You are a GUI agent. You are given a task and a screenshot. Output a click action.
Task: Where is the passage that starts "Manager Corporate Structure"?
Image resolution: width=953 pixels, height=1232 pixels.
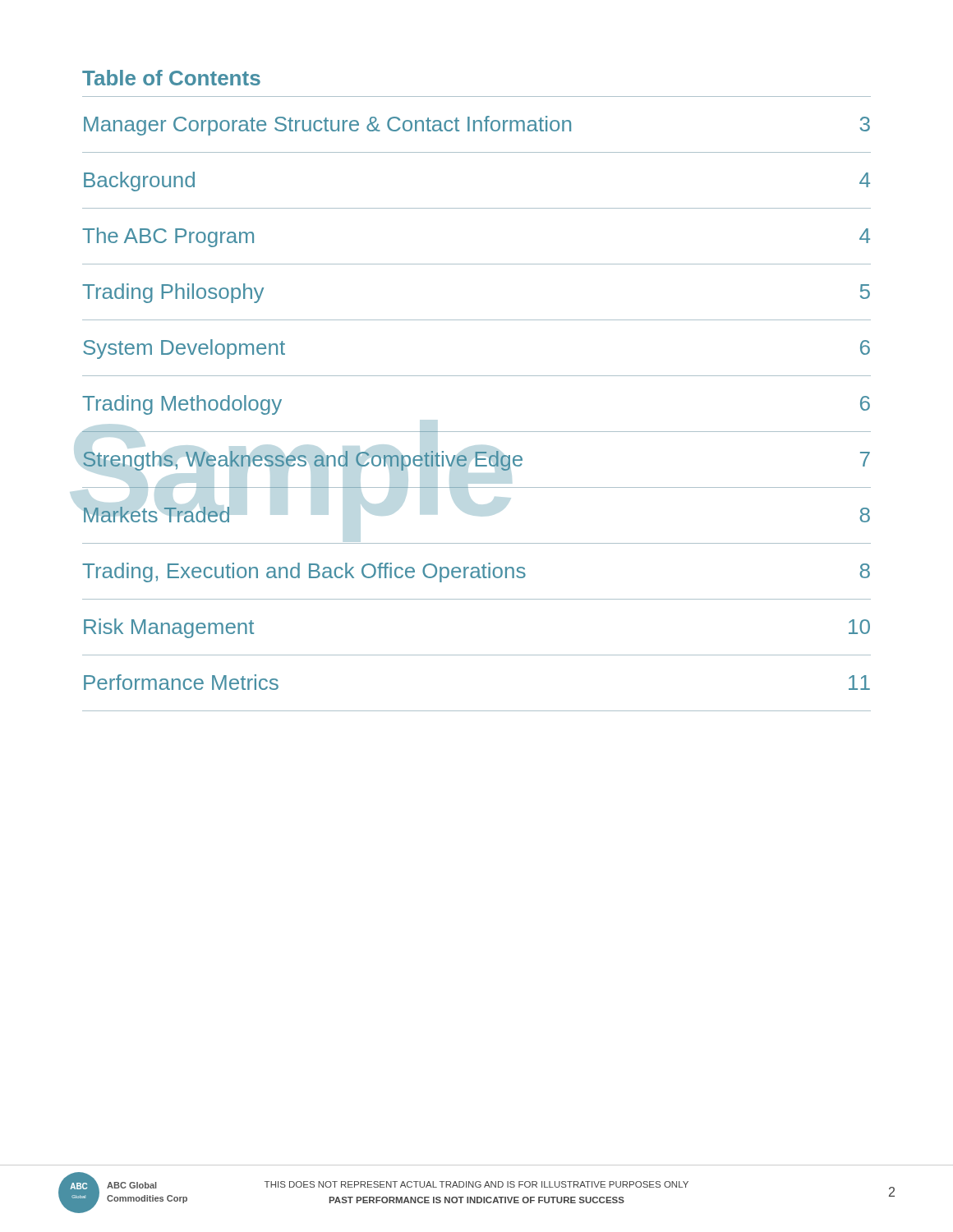(x=476, y=124)
